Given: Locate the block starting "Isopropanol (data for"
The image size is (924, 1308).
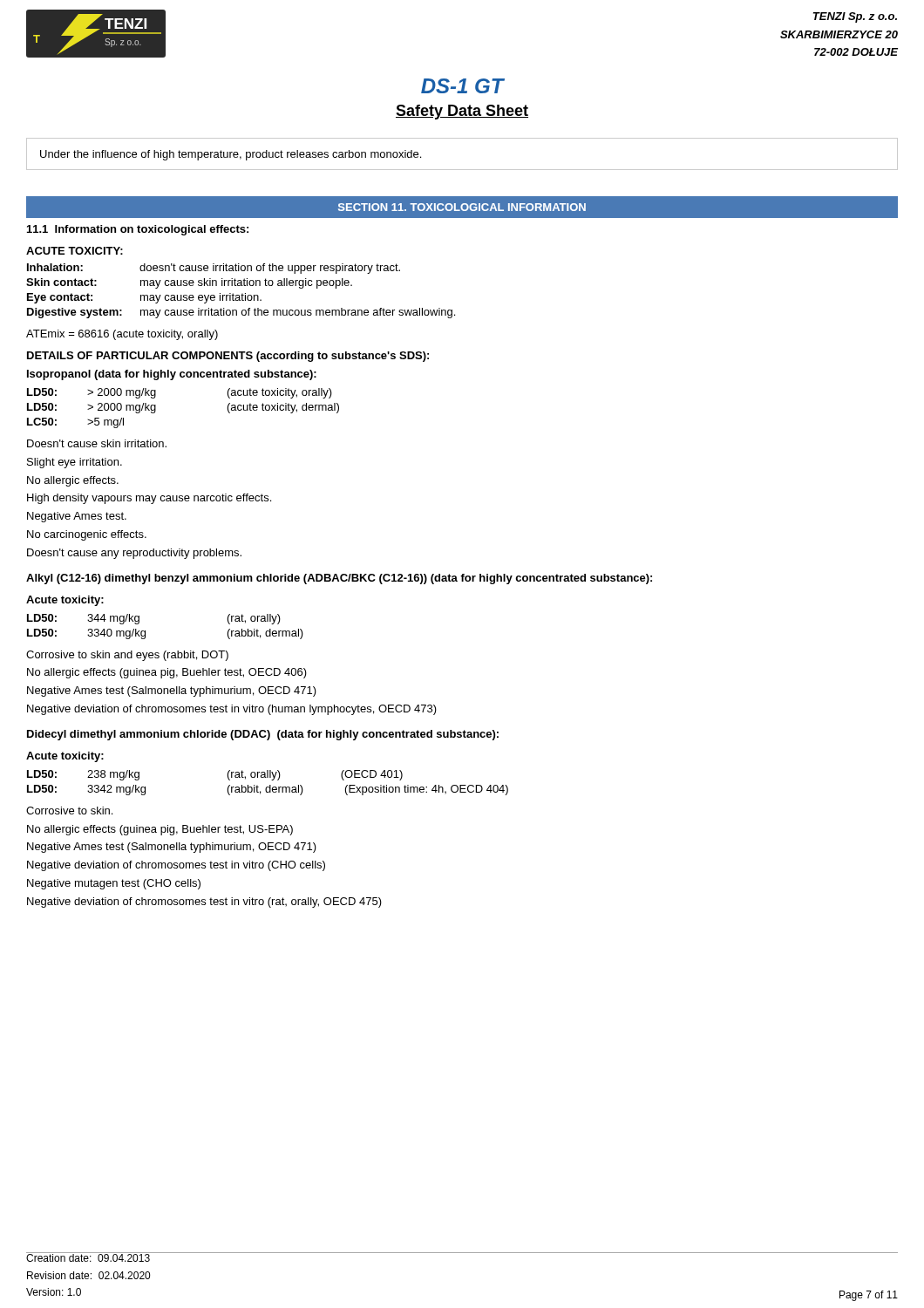Looking at the screenshot, I should coord(172,374).
